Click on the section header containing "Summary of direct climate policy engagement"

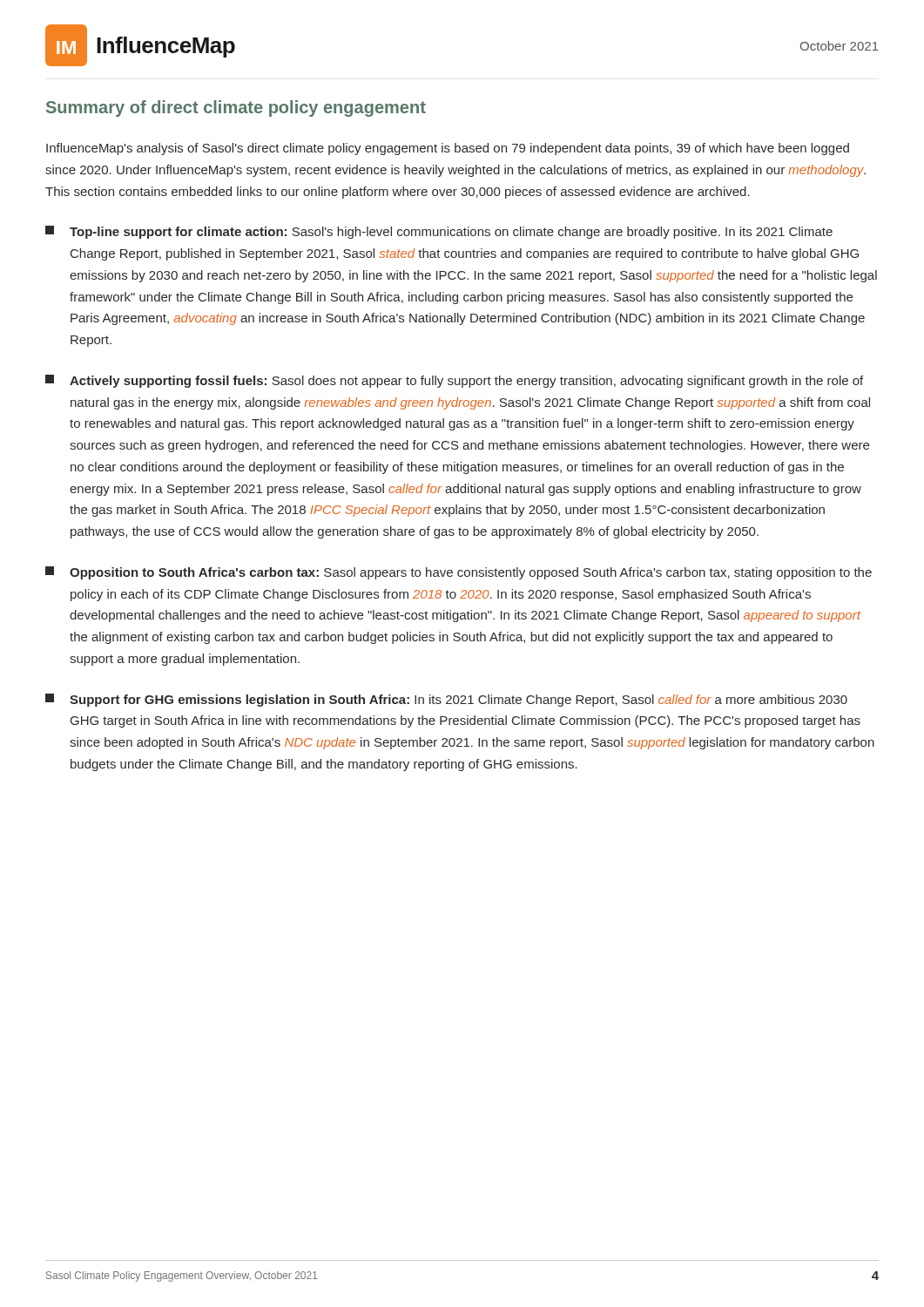(x=236, y=108)
